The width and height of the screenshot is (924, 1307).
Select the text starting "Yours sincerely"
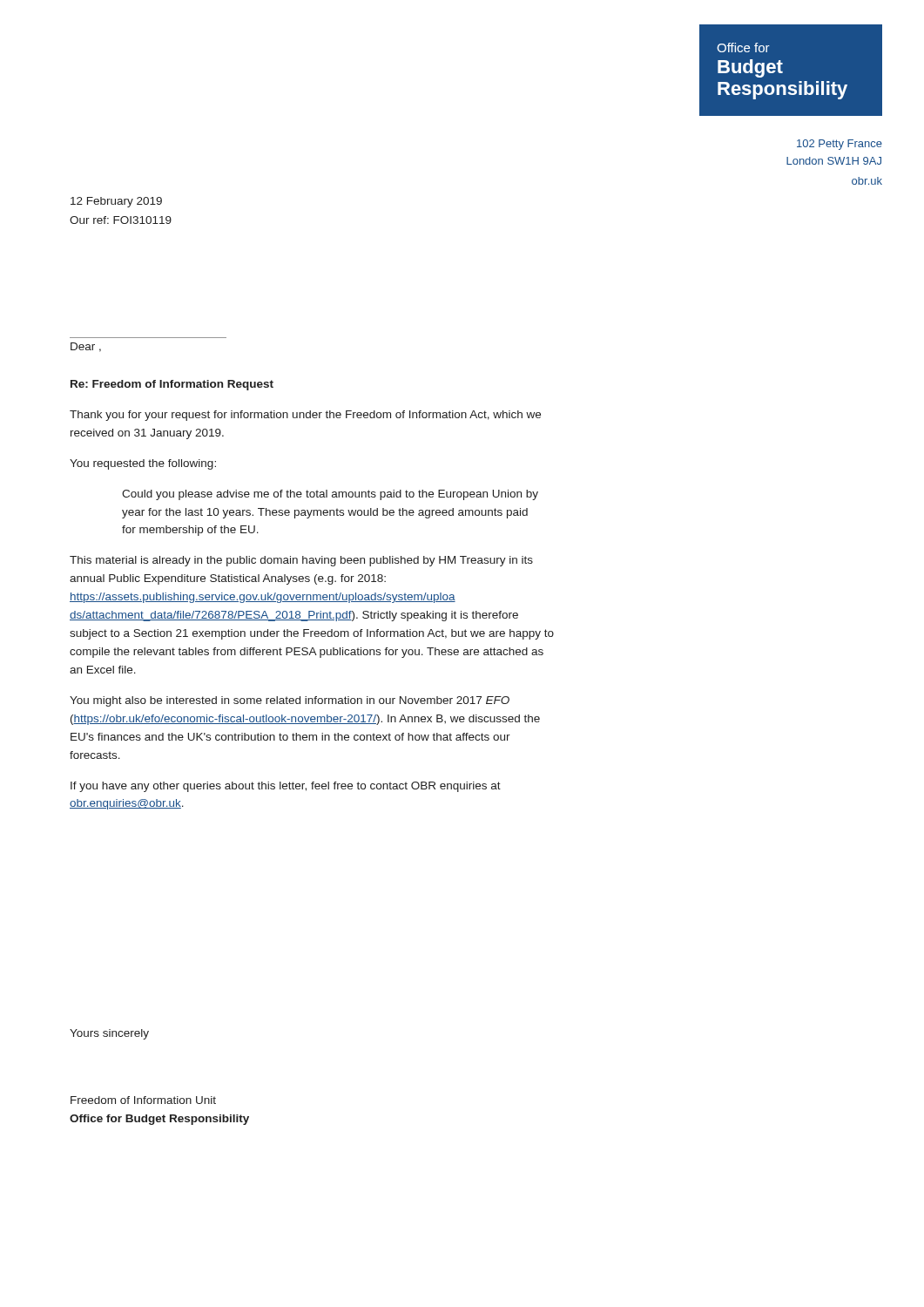click(x=109, y=1033)
